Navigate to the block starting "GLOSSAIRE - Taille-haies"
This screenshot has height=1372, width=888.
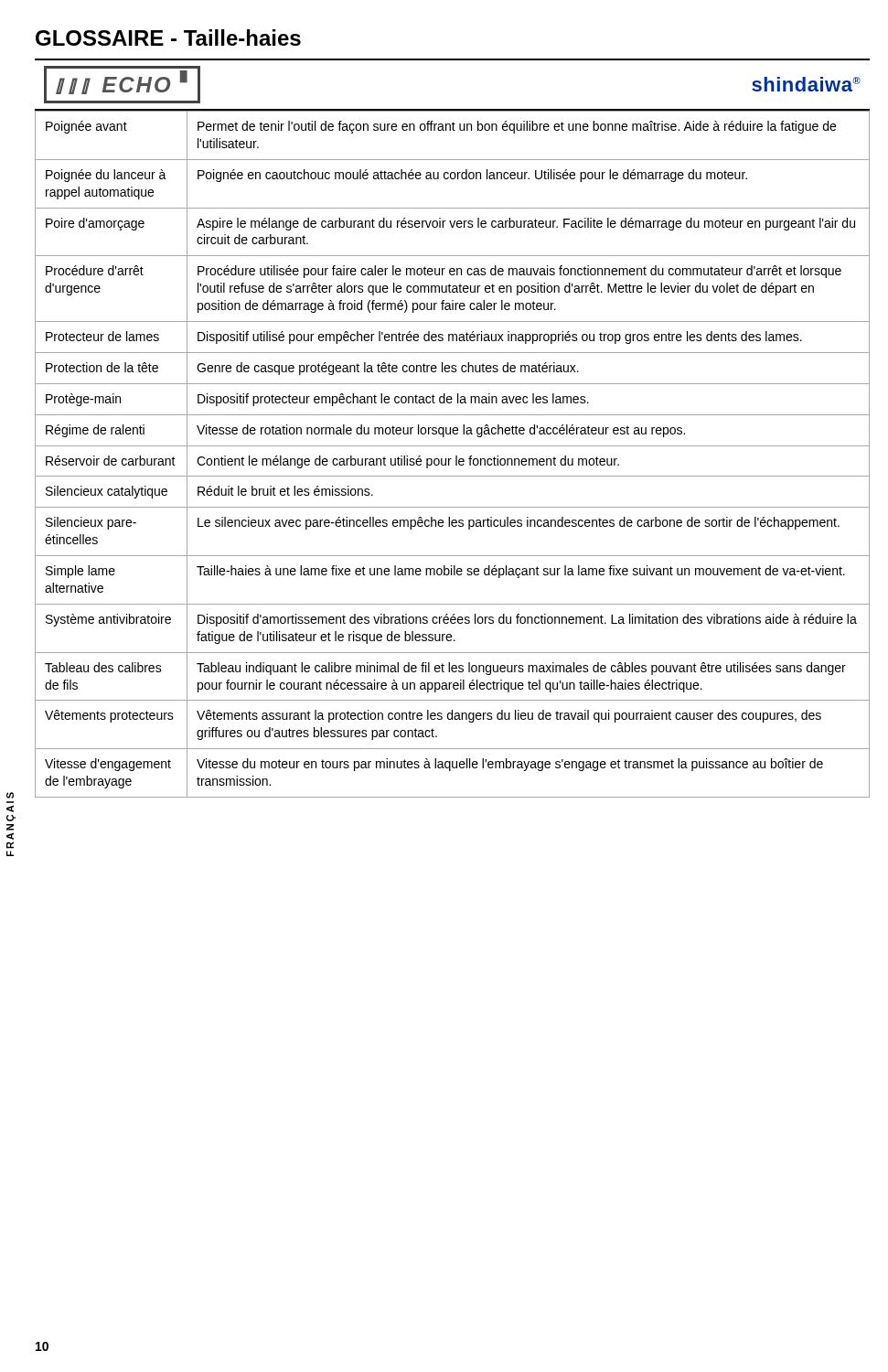pos(168,38)
